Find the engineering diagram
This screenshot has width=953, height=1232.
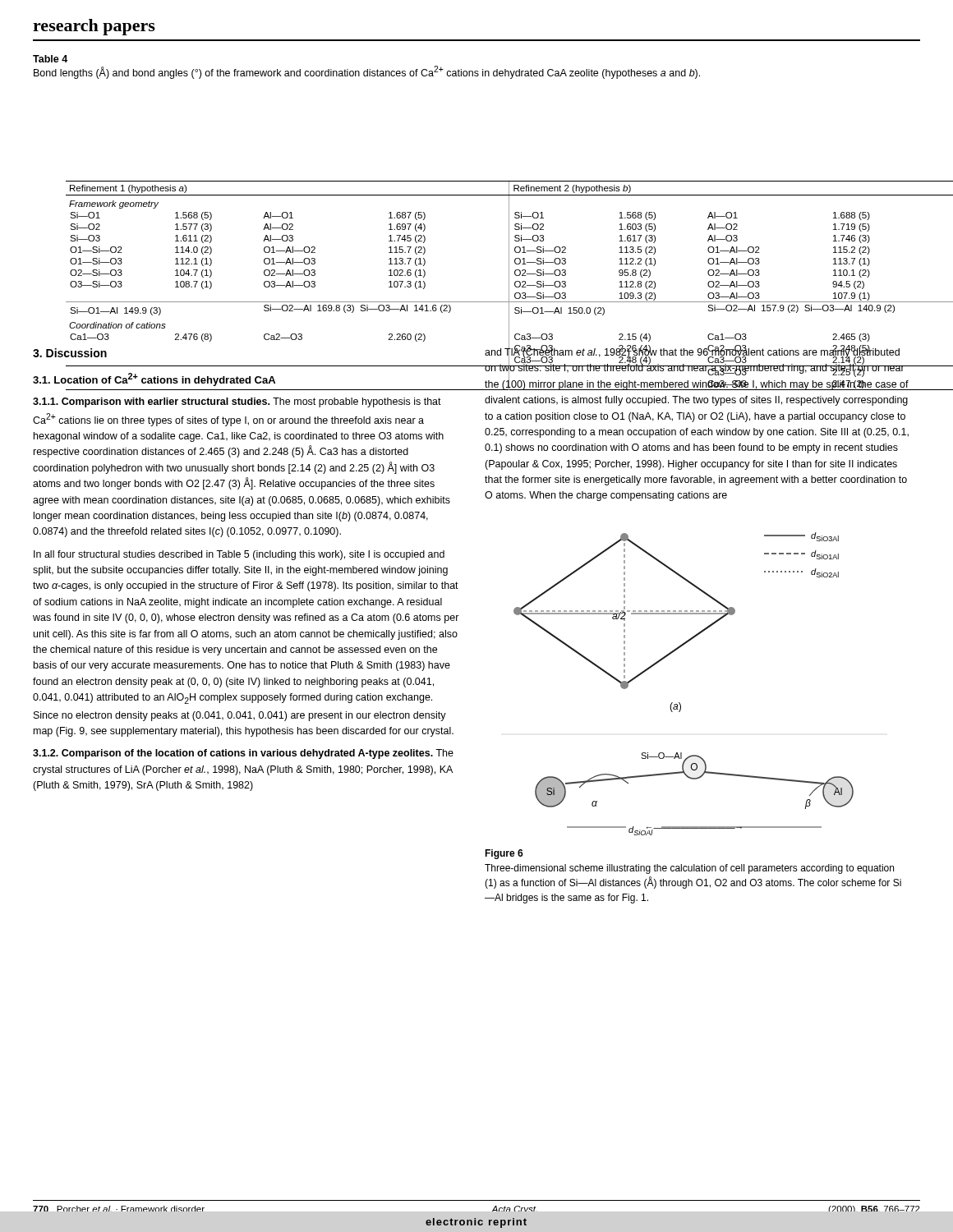click(x=694, y=677)
